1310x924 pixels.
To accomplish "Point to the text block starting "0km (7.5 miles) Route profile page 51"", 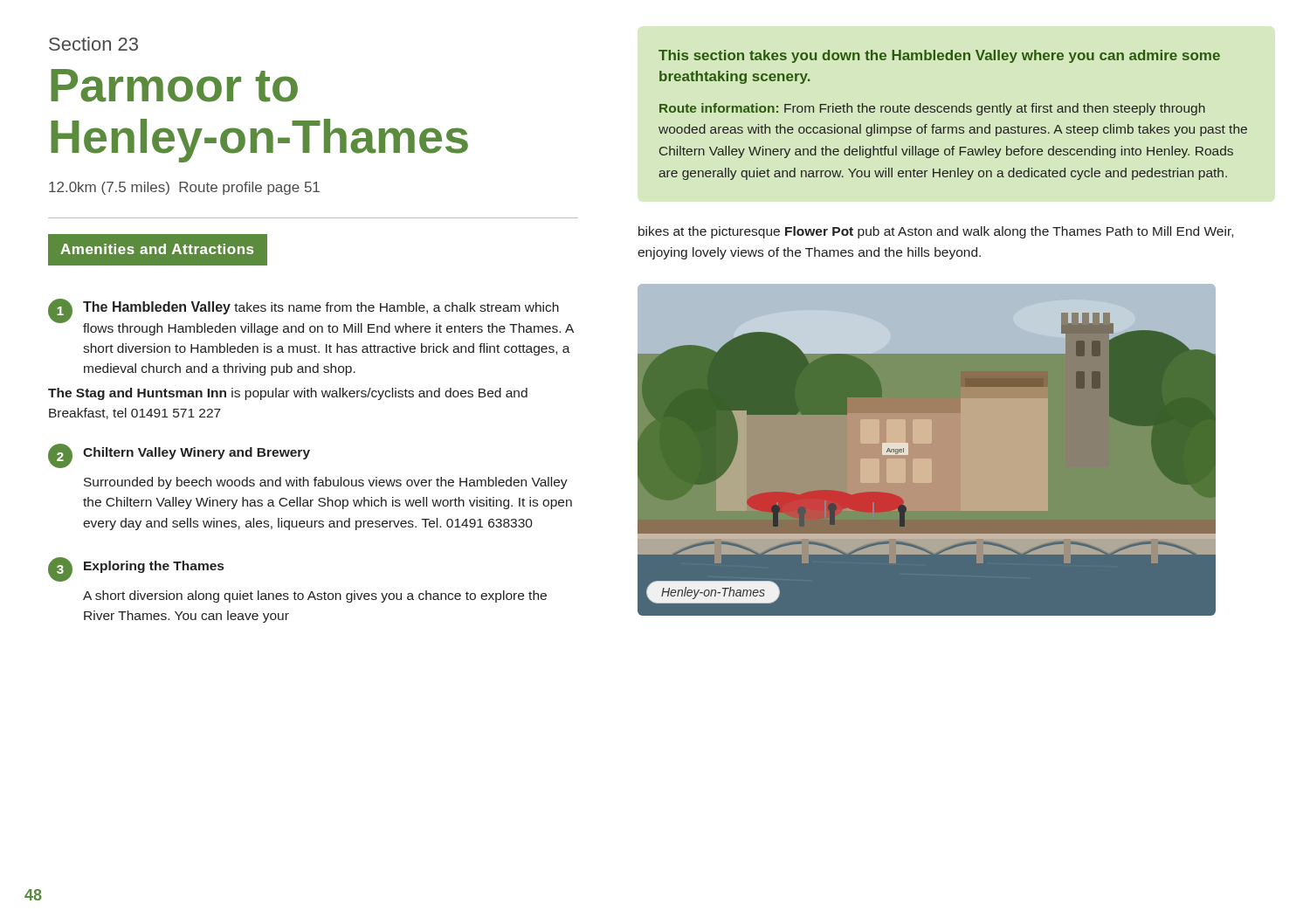I will [184, 187].
